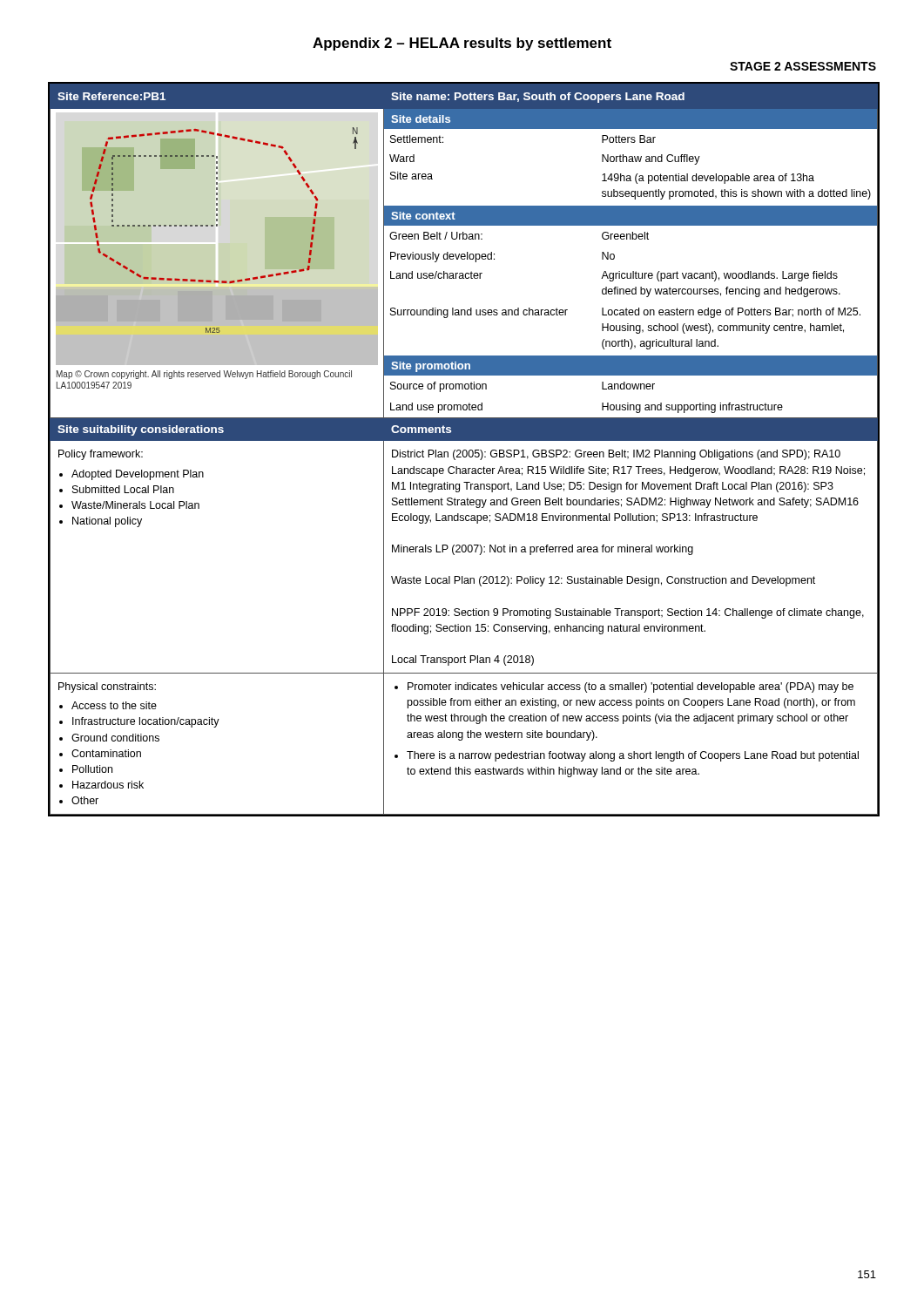Click on the text starting "There is a narrow pedestrian footway along a"
The width and height of the screenshot is (924, 1307).
click(633, 763)
